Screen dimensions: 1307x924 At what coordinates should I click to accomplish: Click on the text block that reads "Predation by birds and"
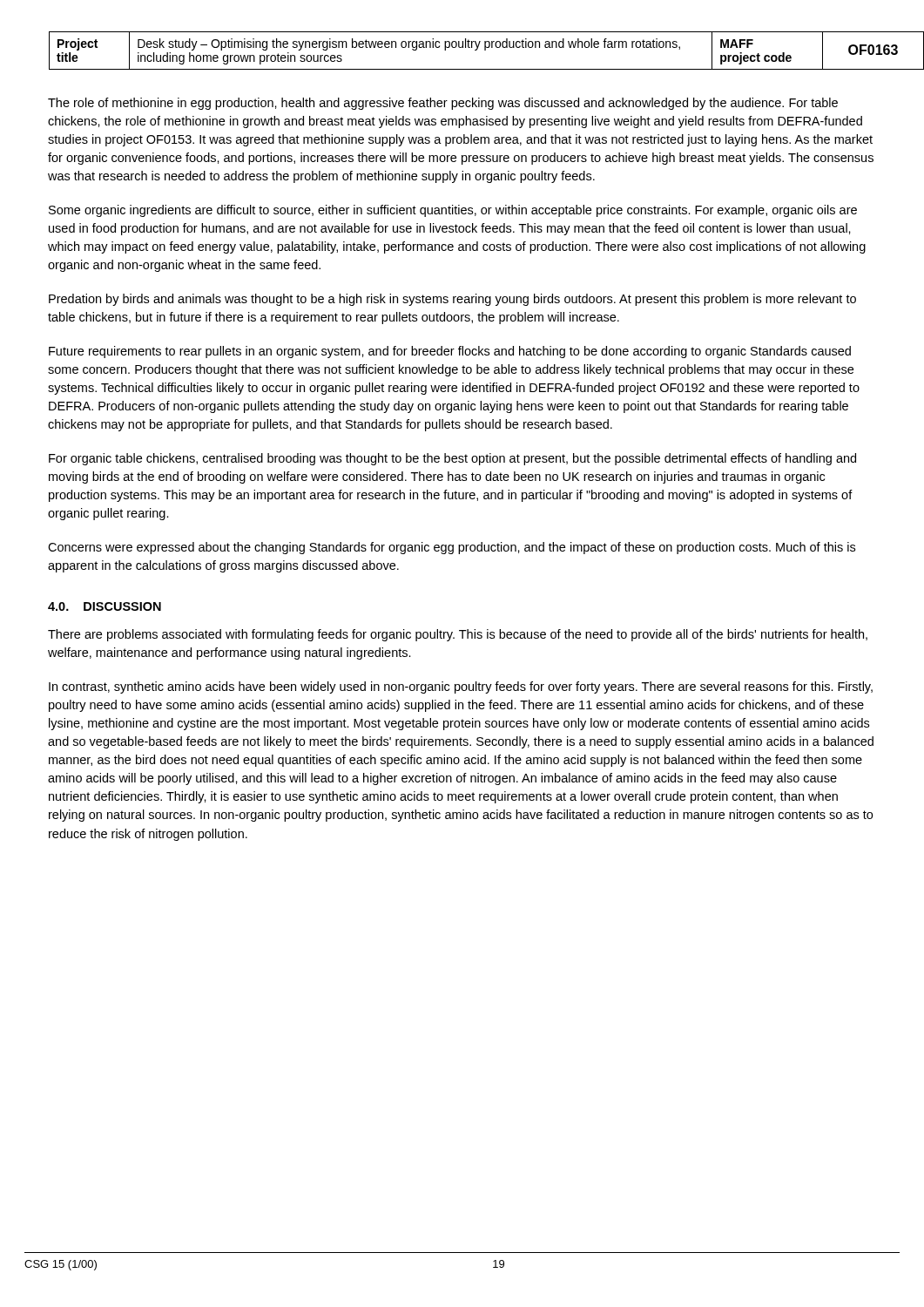462,309
